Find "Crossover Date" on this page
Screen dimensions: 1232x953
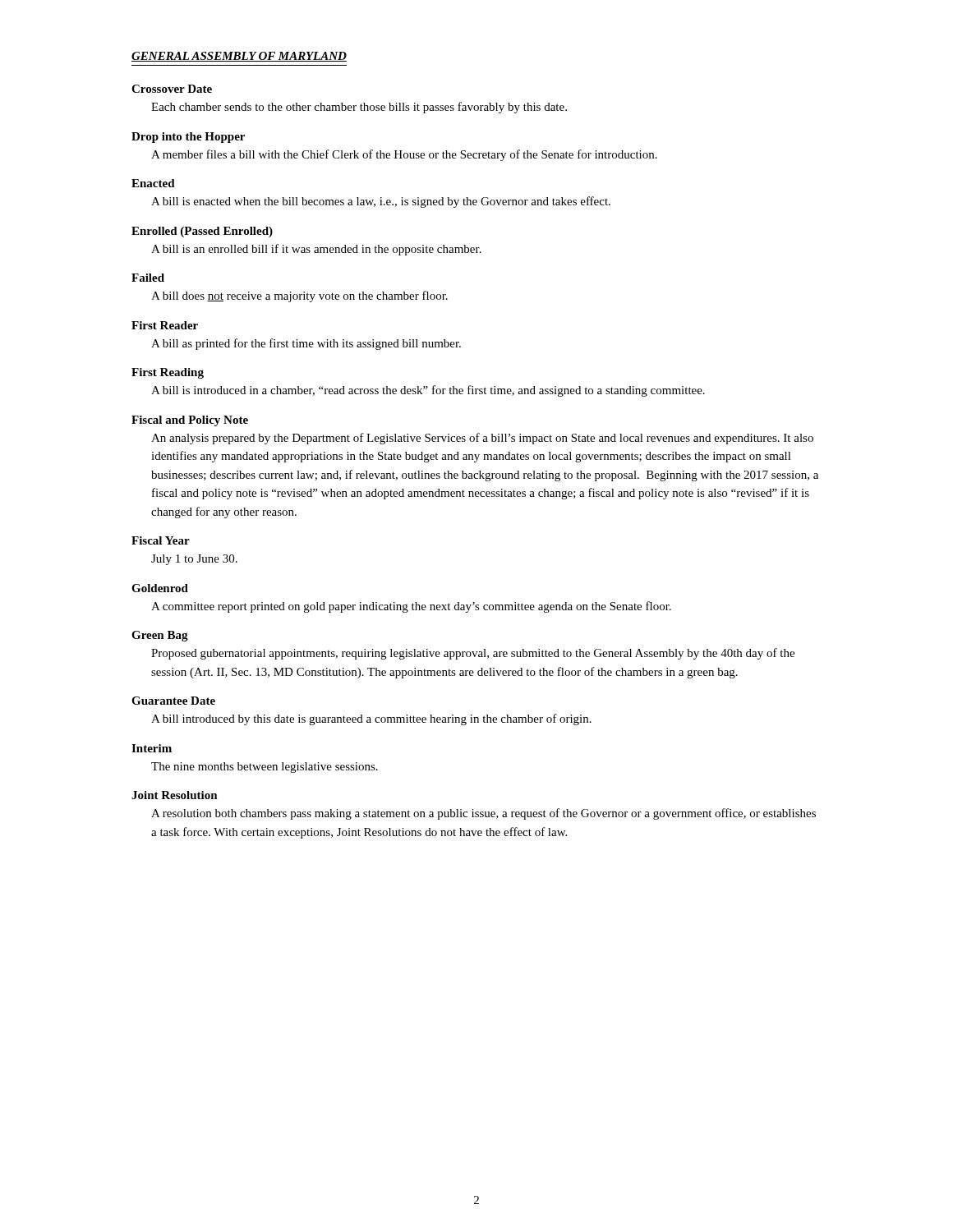pos(172,89)
